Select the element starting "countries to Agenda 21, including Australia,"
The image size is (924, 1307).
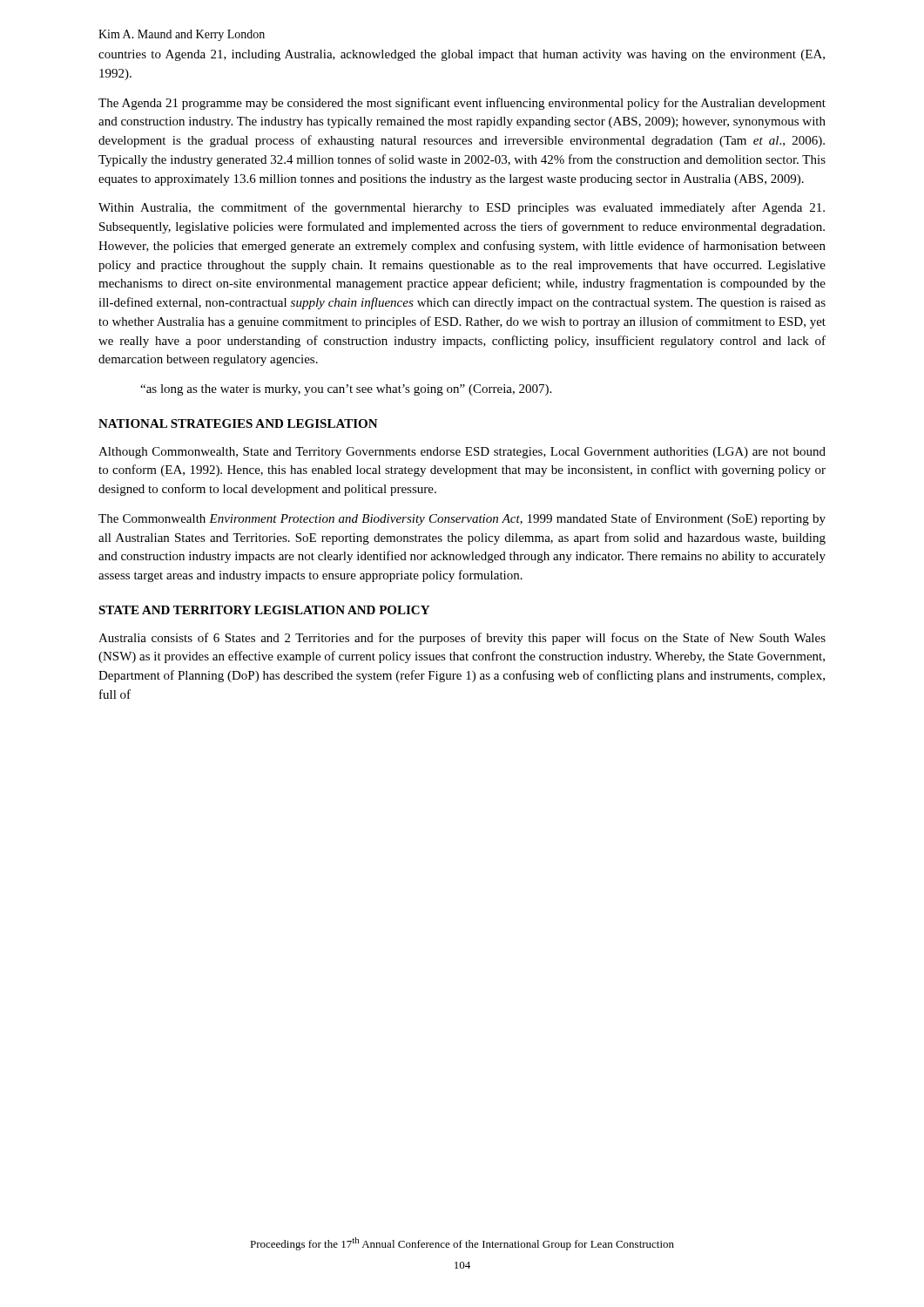point(462,64)
